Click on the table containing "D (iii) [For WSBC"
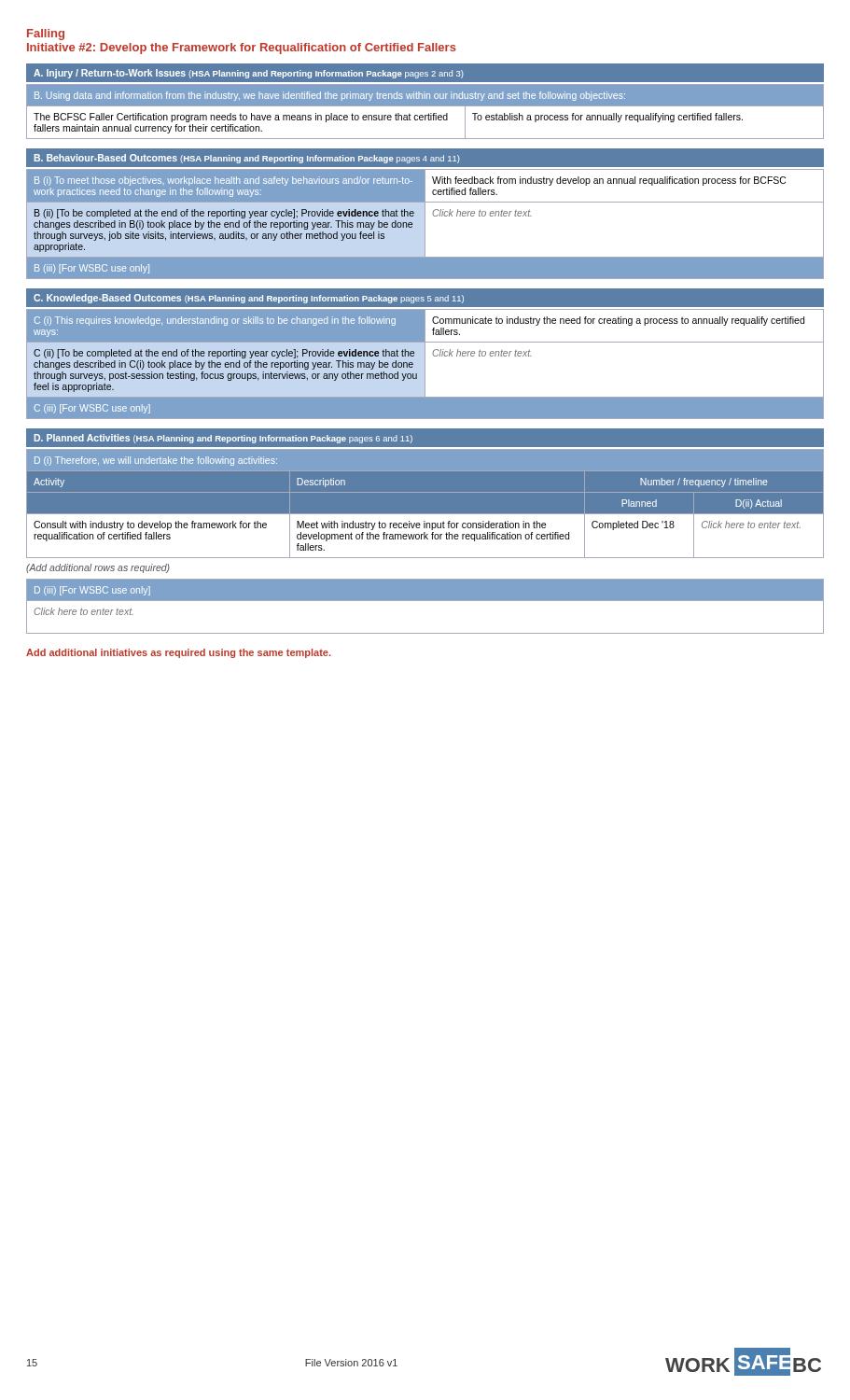The width and height of the screenshot is (850, 1400). coord(425,606)
